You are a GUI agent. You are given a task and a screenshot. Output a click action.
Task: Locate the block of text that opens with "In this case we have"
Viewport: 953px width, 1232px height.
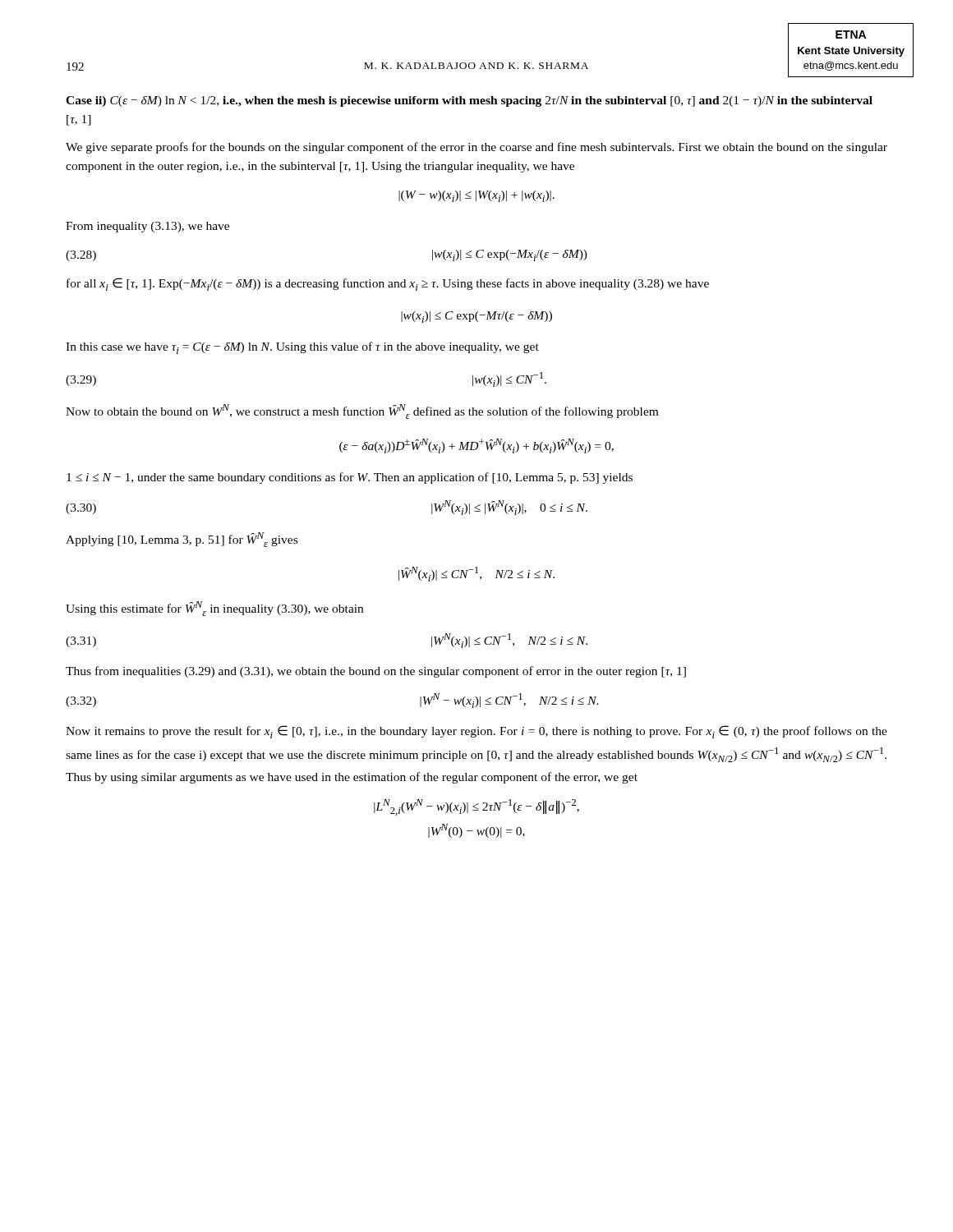[x=476, y=348]
